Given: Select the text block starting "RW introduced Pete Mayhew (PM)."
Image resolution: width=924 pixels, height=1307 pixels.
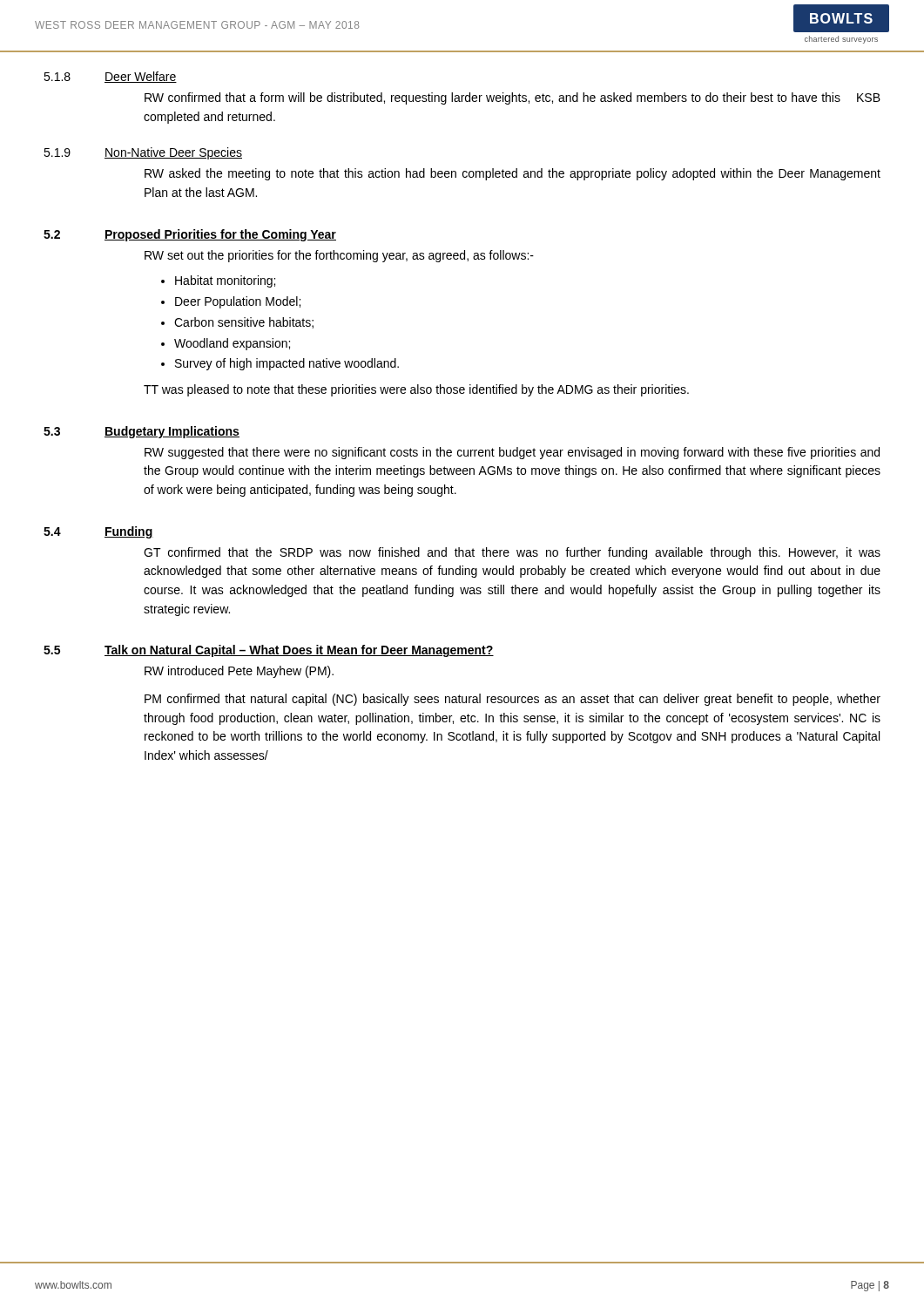Looking at the screenshot, I should (239, 671).
